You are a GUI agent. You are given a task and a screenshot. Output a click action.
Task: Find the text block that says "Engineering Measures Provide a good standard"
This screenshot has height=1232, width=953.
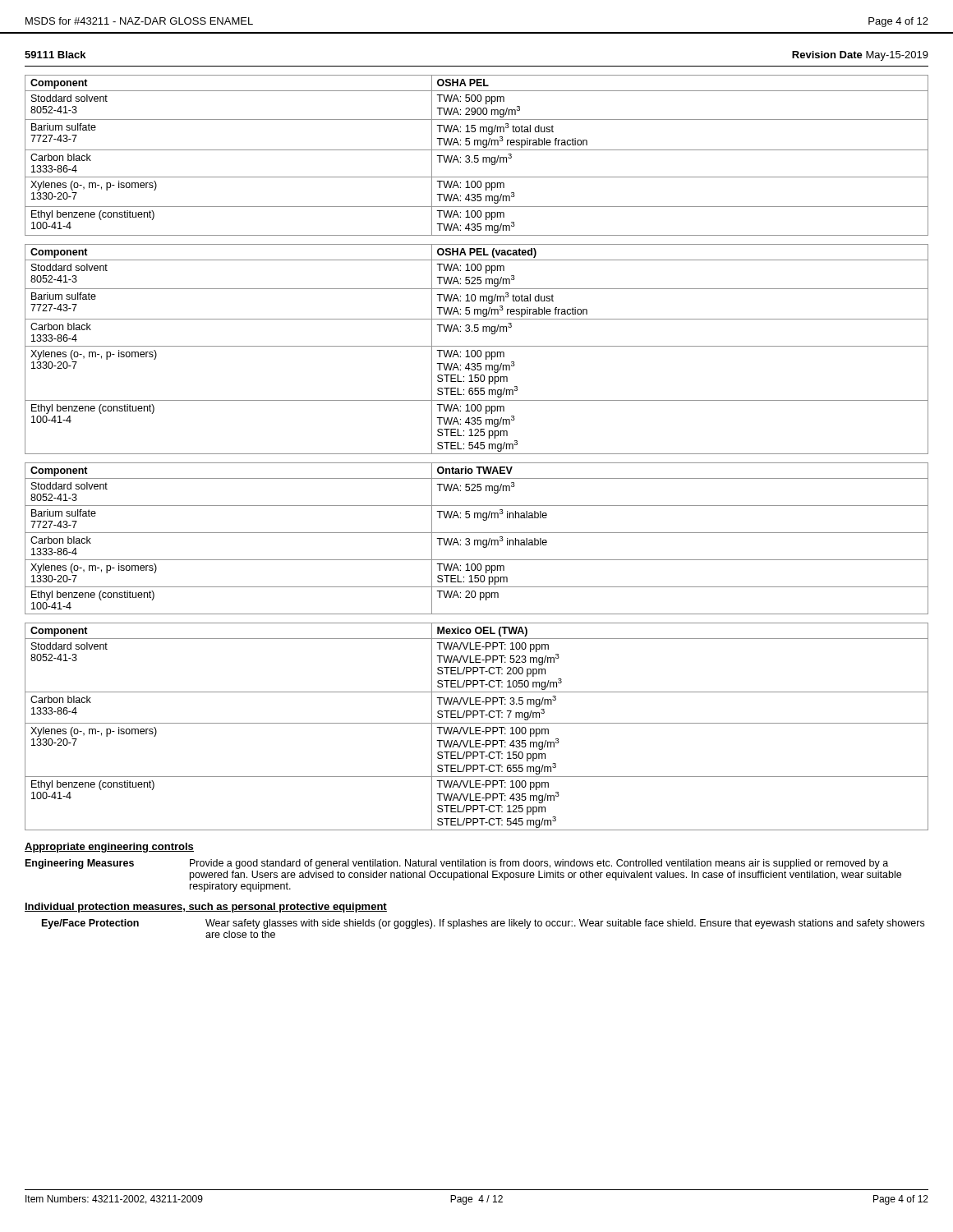click(x=476, y=875)
